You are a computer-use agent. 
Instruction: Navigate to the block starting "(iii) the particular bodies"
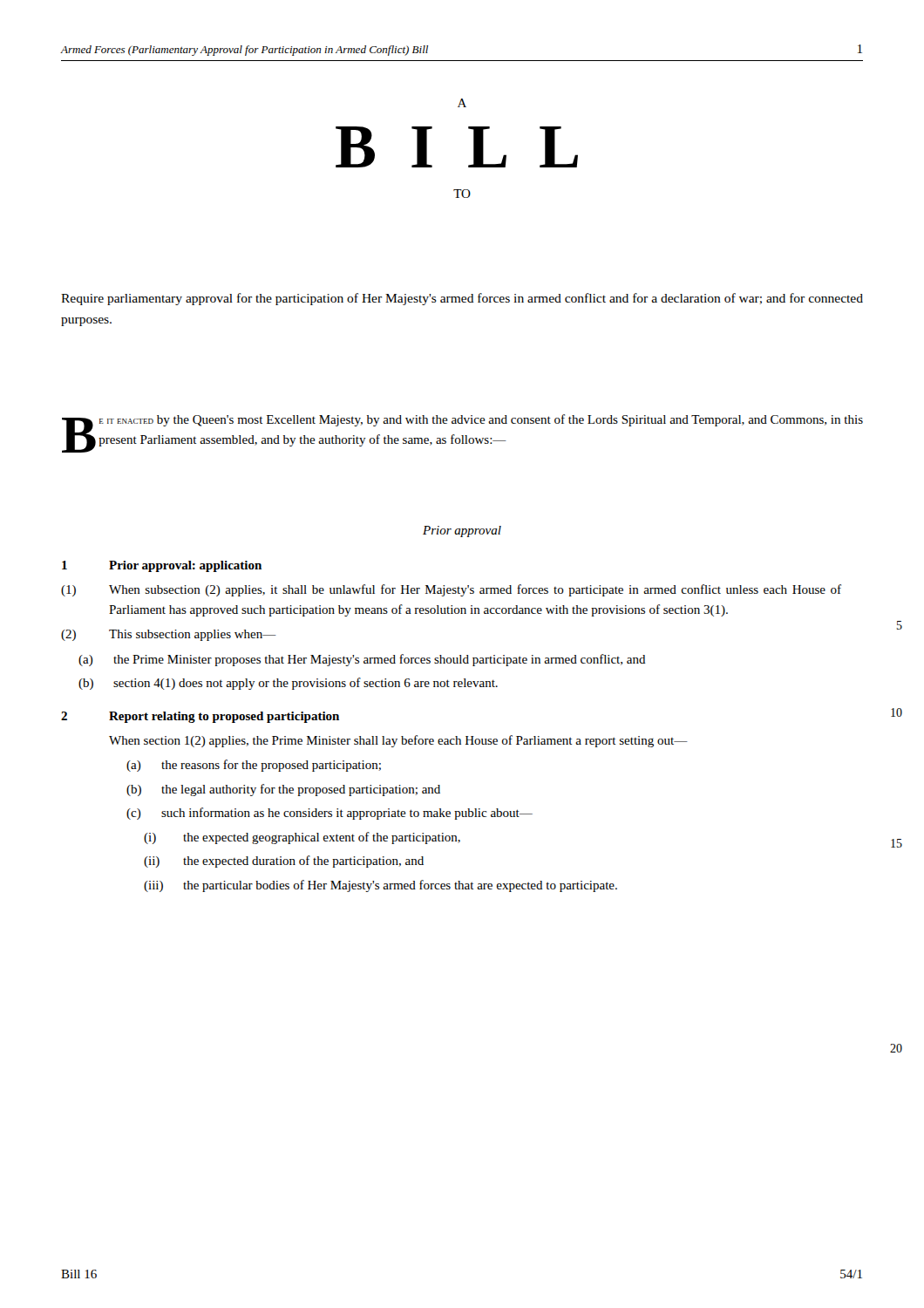[x=475, y=885]
